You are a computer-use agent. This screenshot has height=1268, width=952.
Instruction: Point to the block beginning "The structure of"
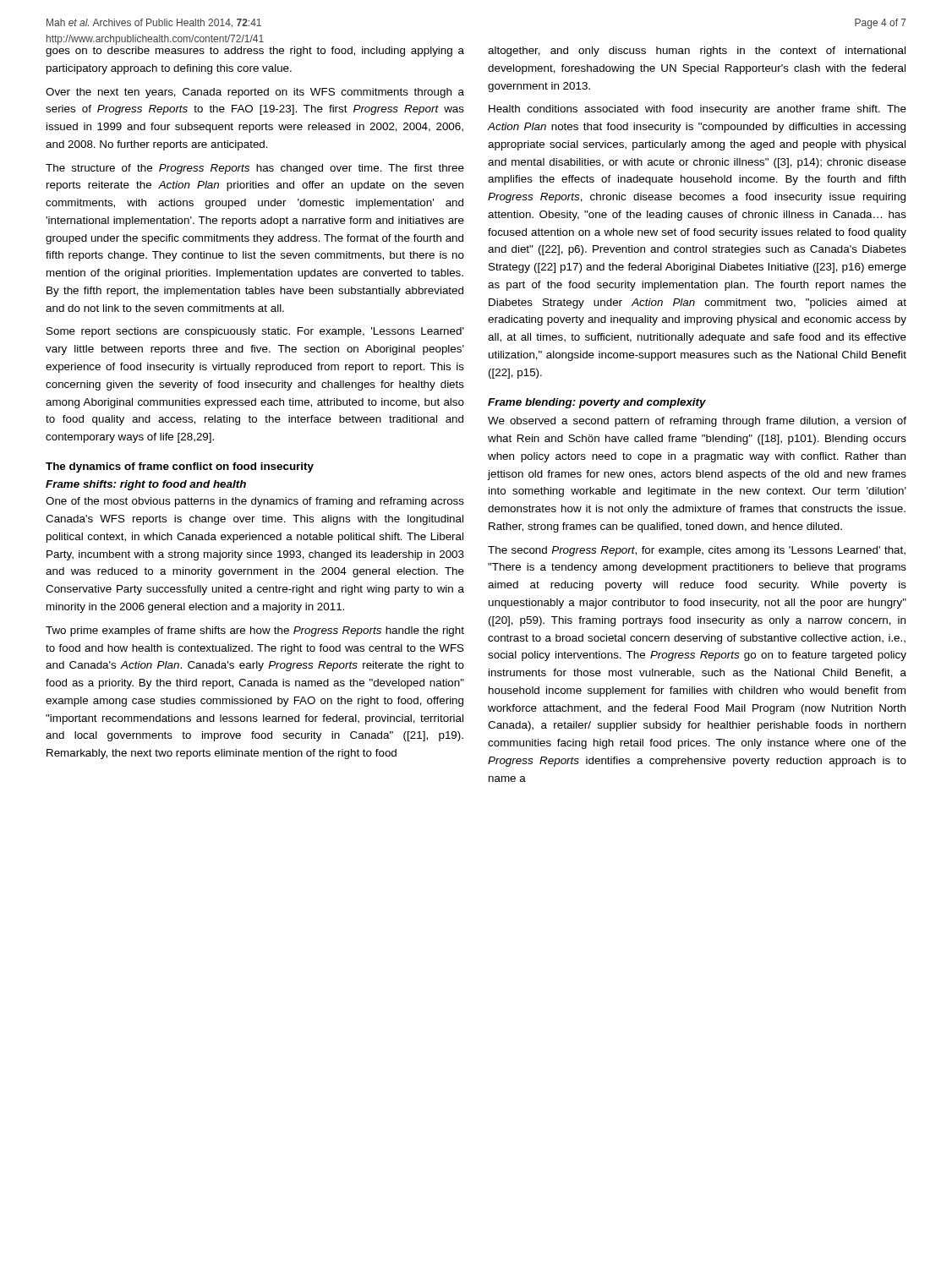[x=255, y=238]
